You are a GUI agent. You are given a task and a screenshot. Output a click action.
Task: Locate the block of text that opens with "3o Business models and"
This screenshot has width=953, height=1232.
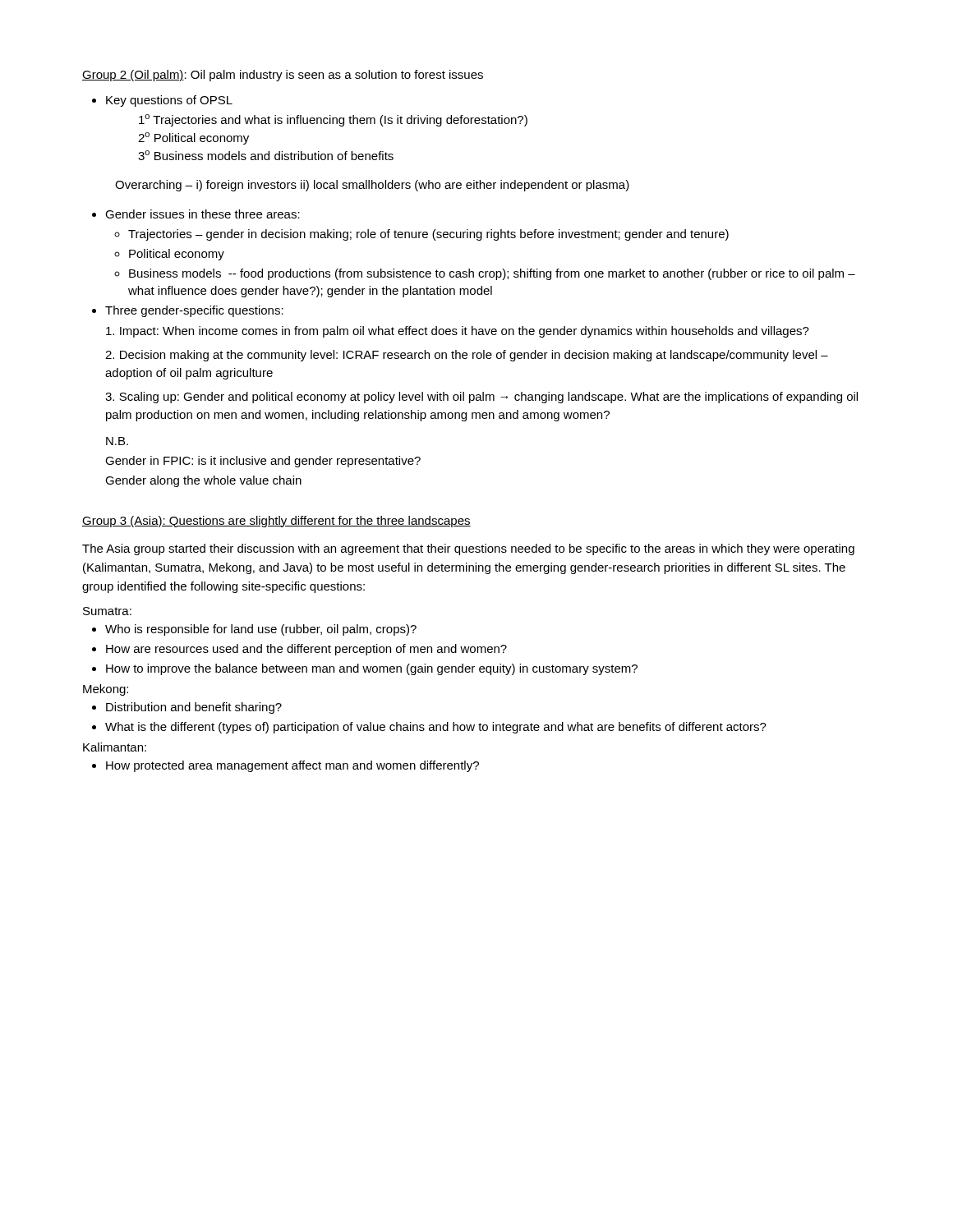(x=266, y=154)
